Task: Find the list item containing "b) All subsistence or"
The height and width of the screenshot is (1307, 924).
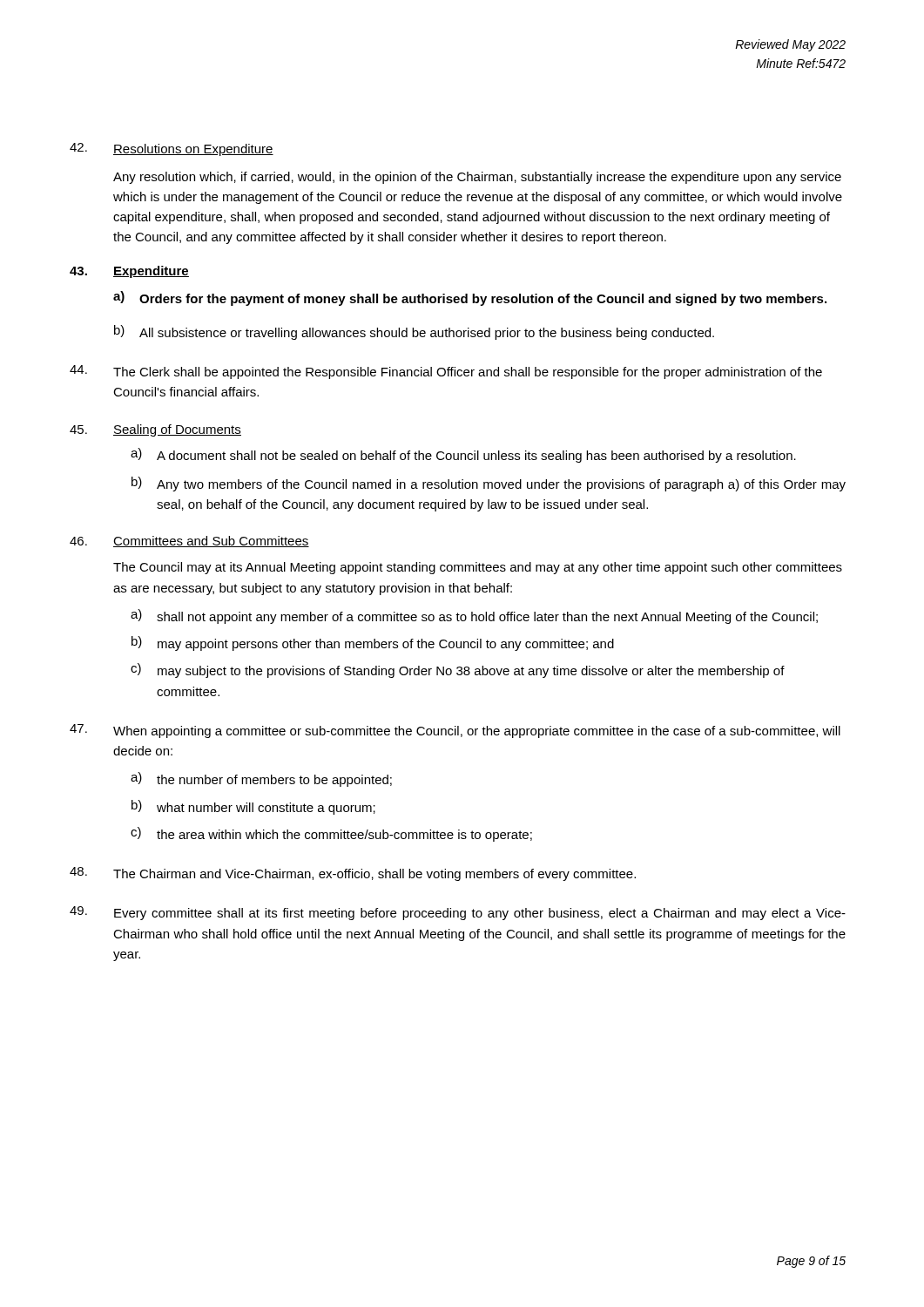Action: point(479,332)
